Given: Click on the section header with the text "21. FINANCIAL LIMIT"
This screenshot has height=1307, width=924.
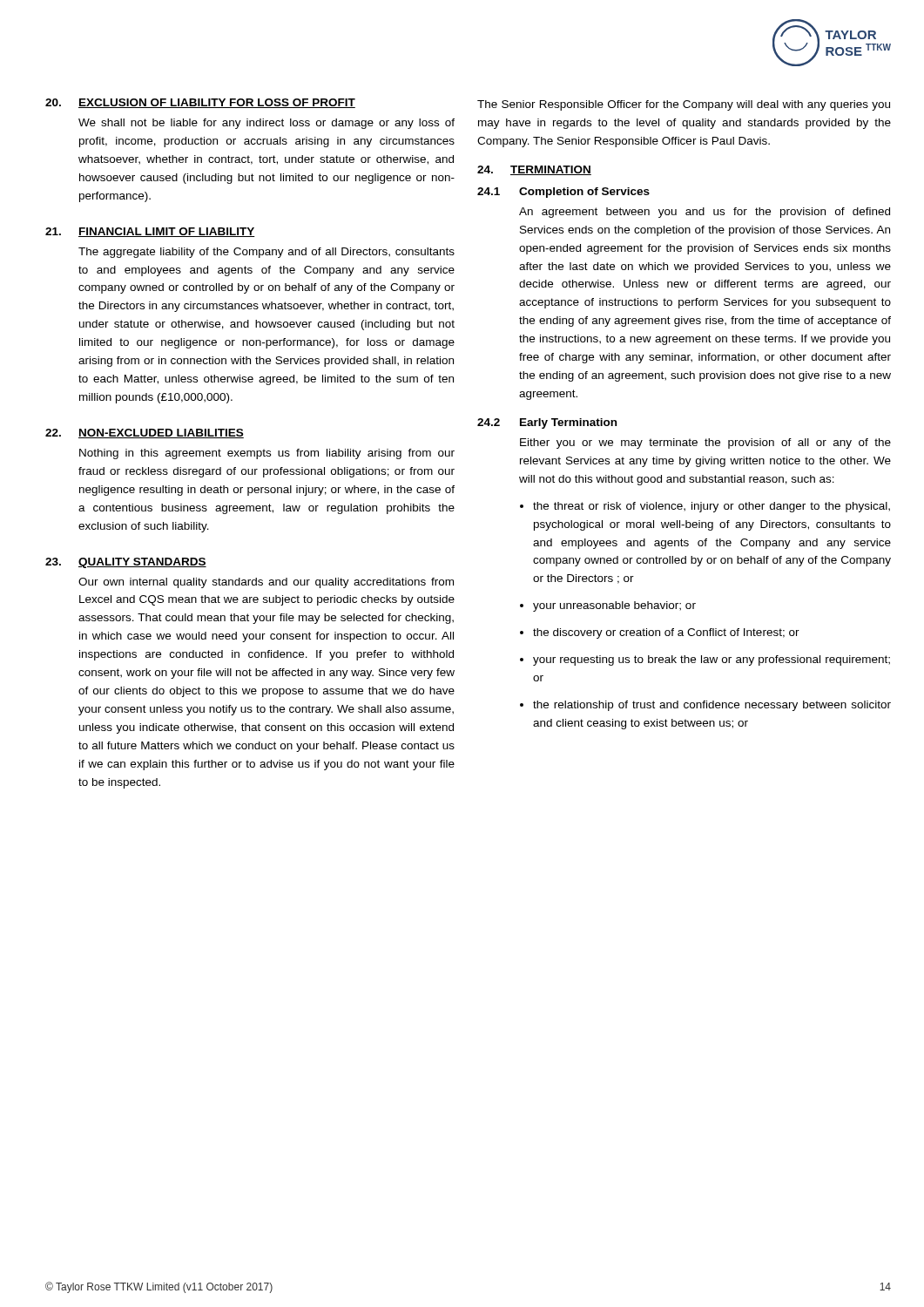Looking at the screenshot, I should click(x=150, y=231).
